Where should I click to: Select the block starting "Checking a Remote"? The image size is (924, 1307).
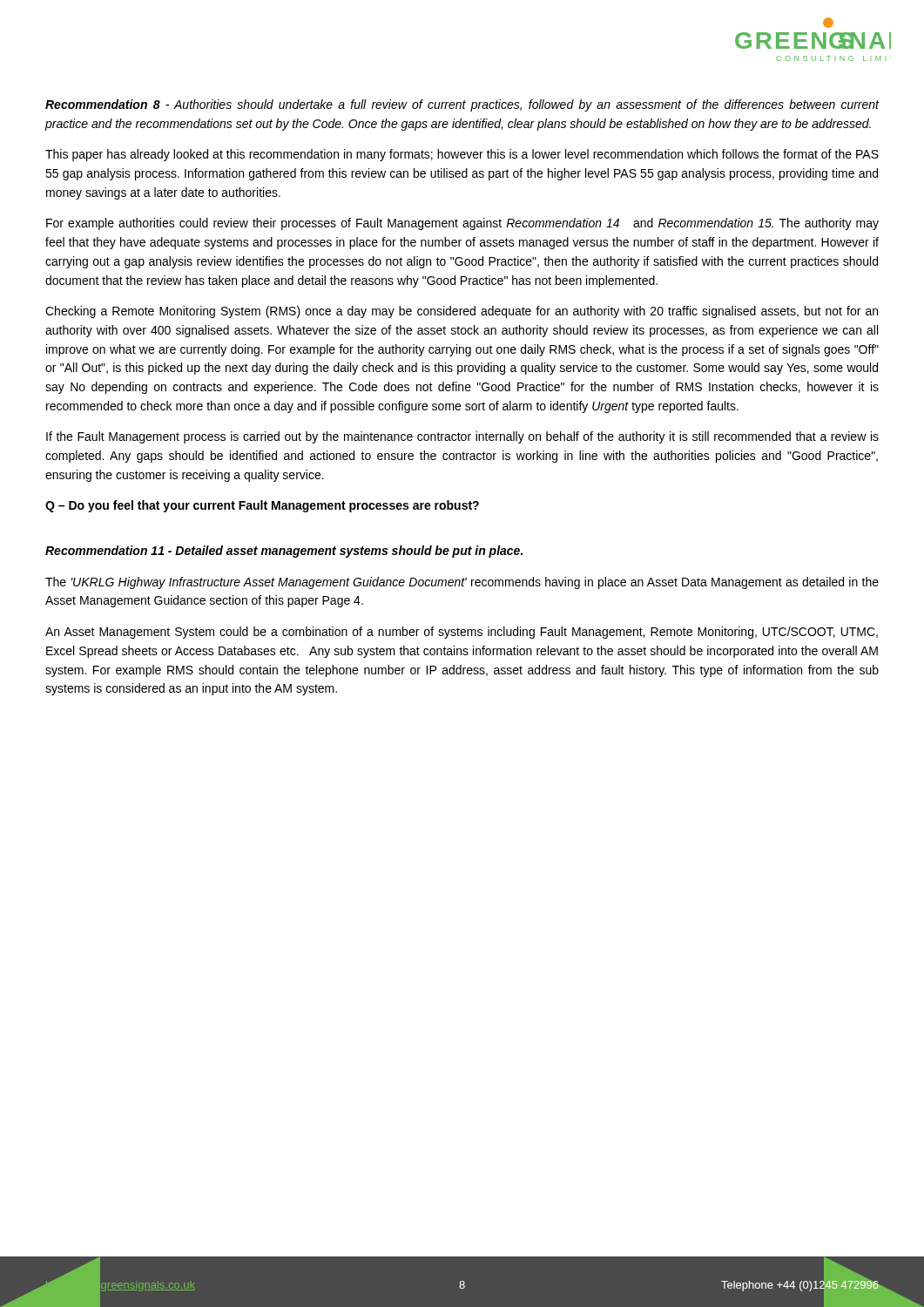point(462,359)
